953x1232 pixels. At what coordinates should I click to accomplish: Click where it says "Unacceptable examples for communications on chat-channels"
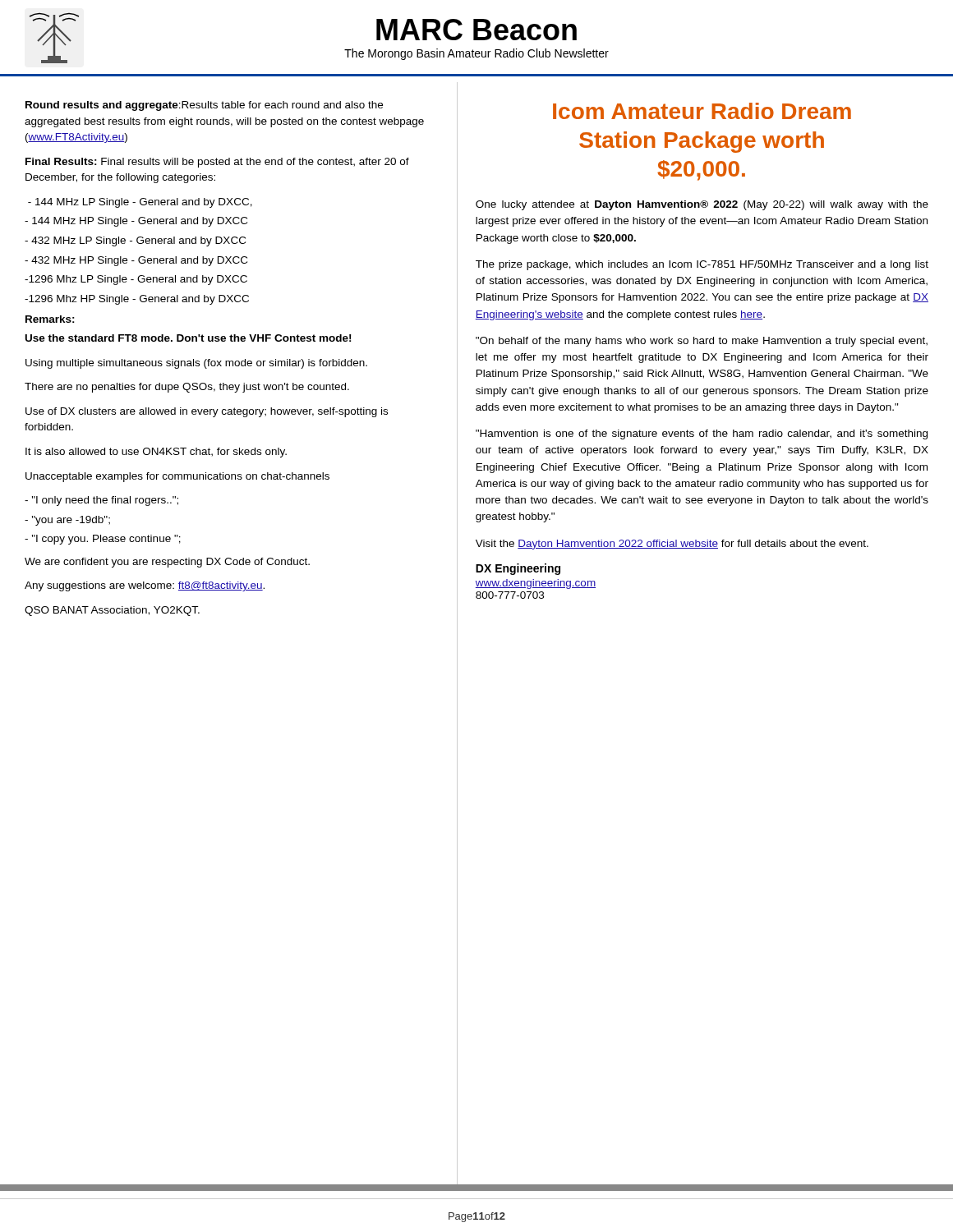pyautogui.click(x=177, y=476)
